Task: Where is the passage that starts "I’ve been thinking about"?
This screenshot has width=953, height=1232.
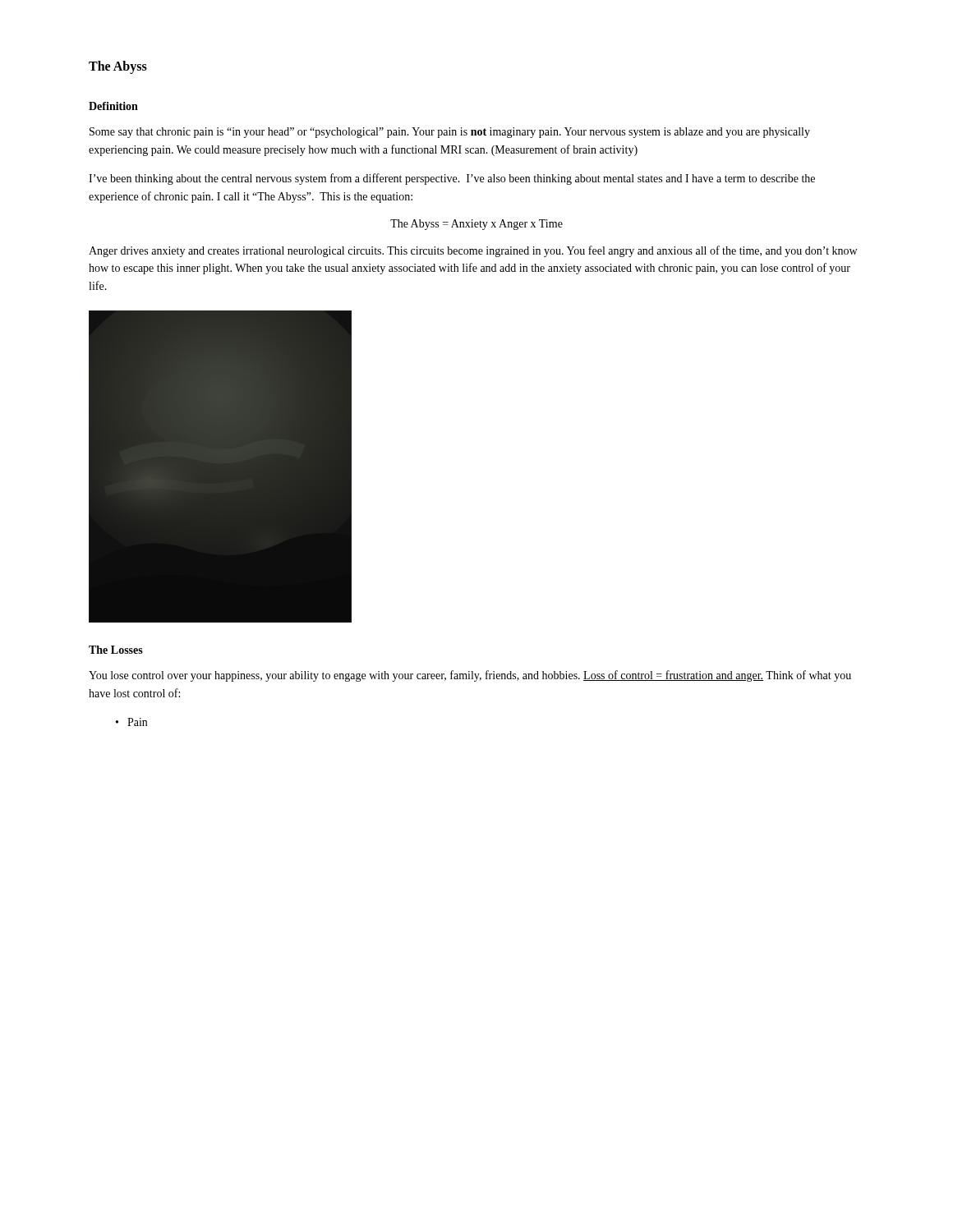Action: 452,188
